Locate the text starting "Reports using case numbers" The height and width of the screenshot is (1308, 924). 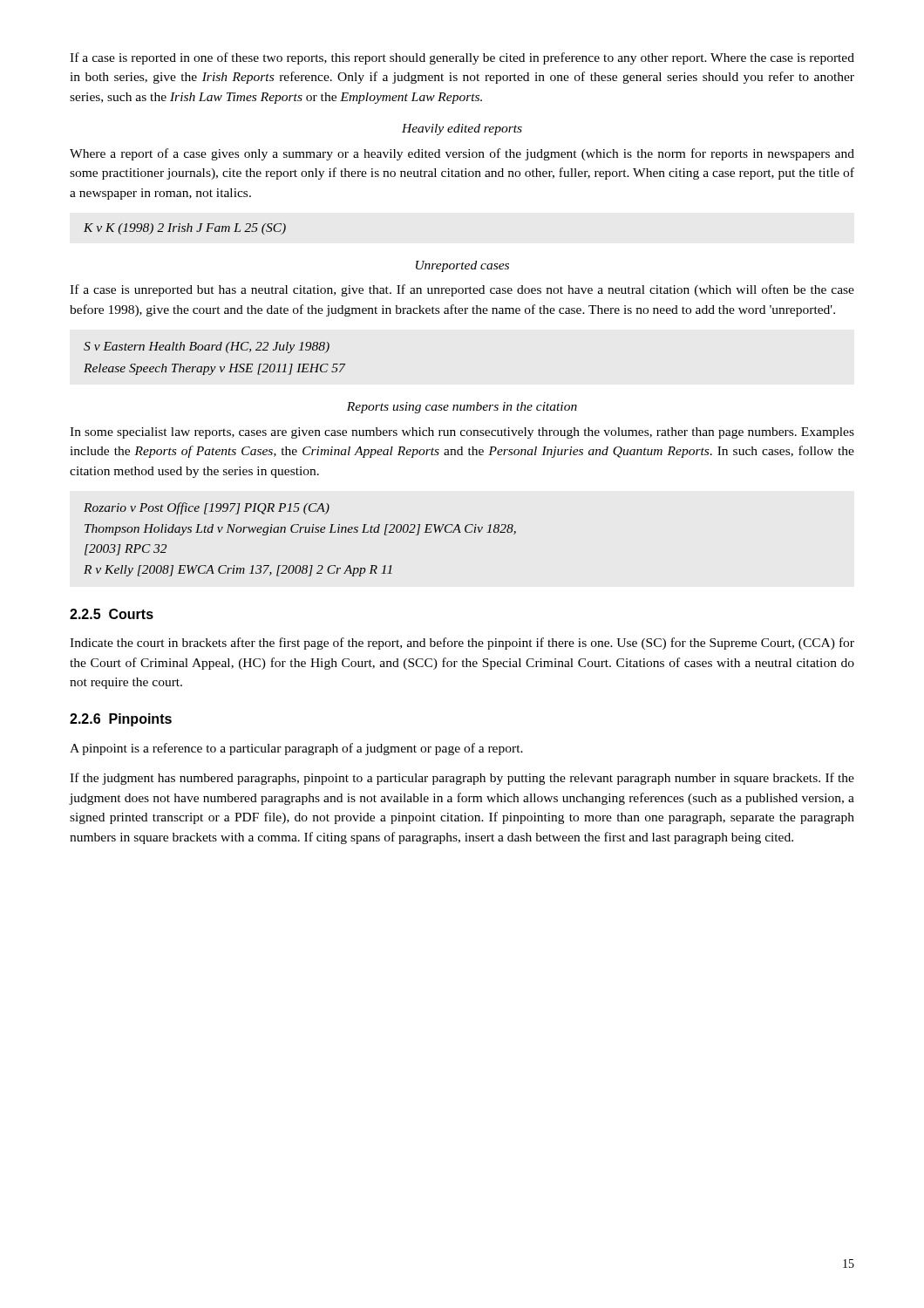462,406
